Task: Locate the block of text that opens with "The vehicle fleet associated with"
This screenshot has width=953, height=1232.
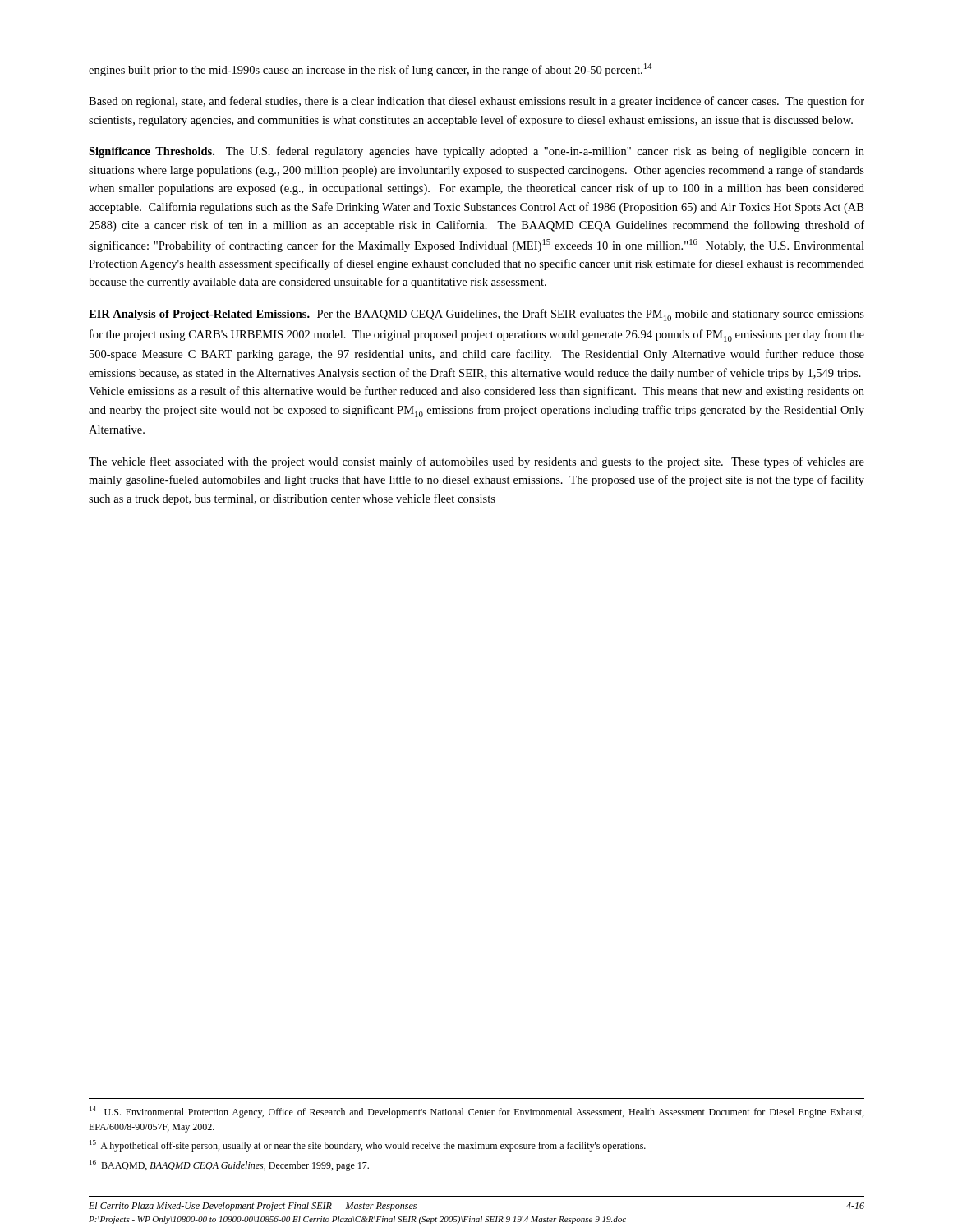Action: coord(476,480)
